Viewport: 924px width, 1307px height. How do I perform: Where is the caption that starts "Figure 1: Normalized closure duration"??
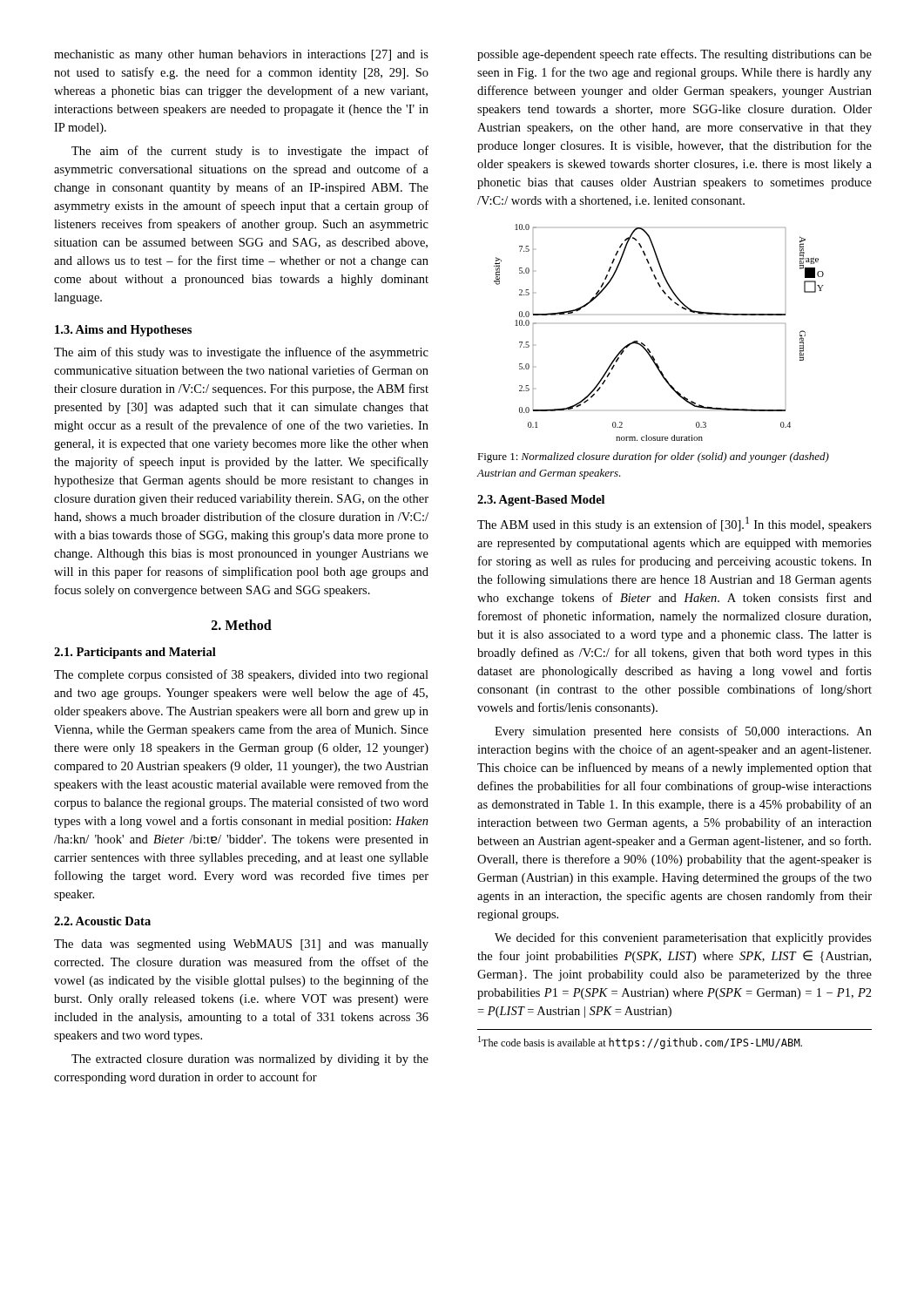(x=653, y=465)
